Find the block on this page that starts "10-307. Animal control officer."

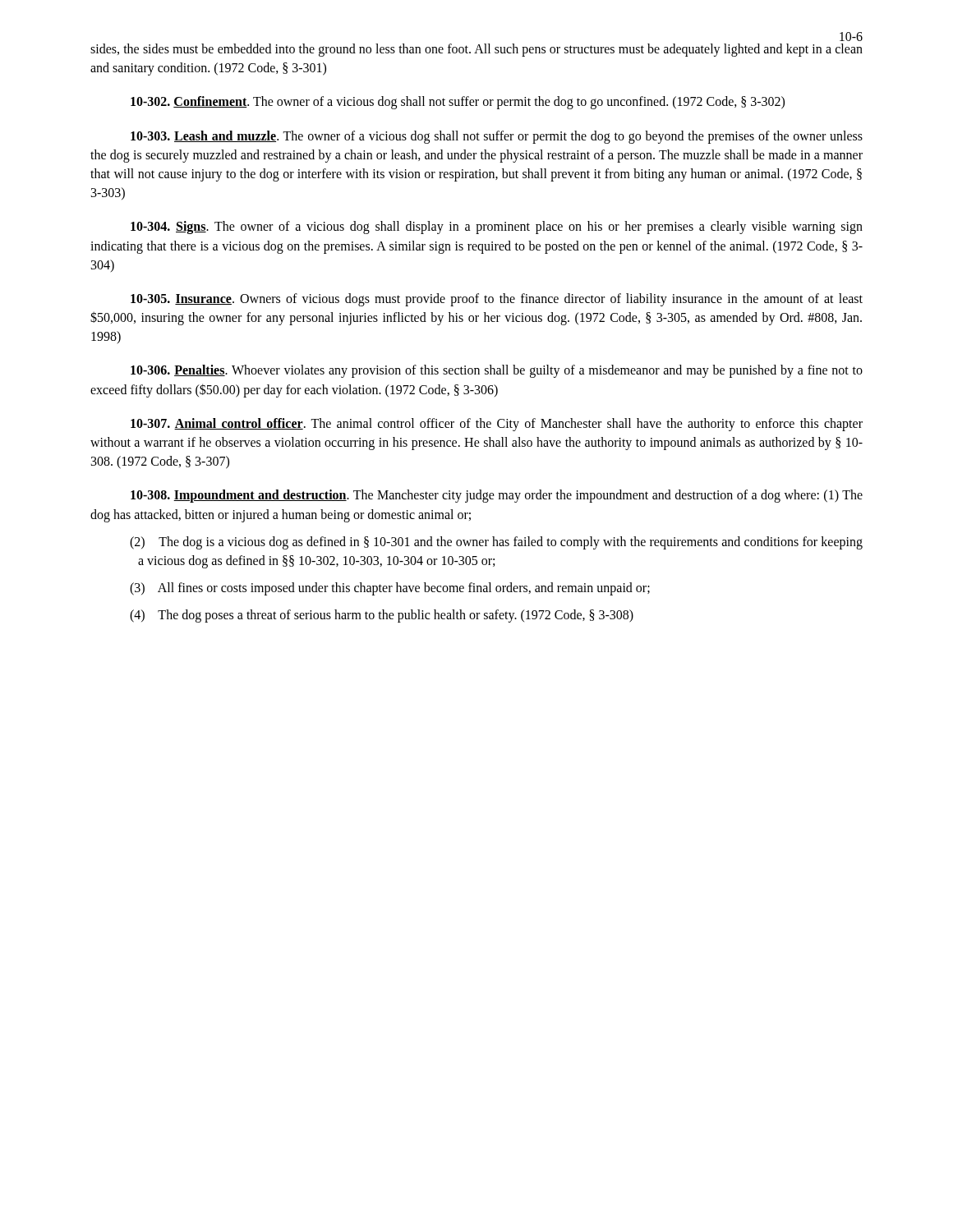[x=476, y=442]
